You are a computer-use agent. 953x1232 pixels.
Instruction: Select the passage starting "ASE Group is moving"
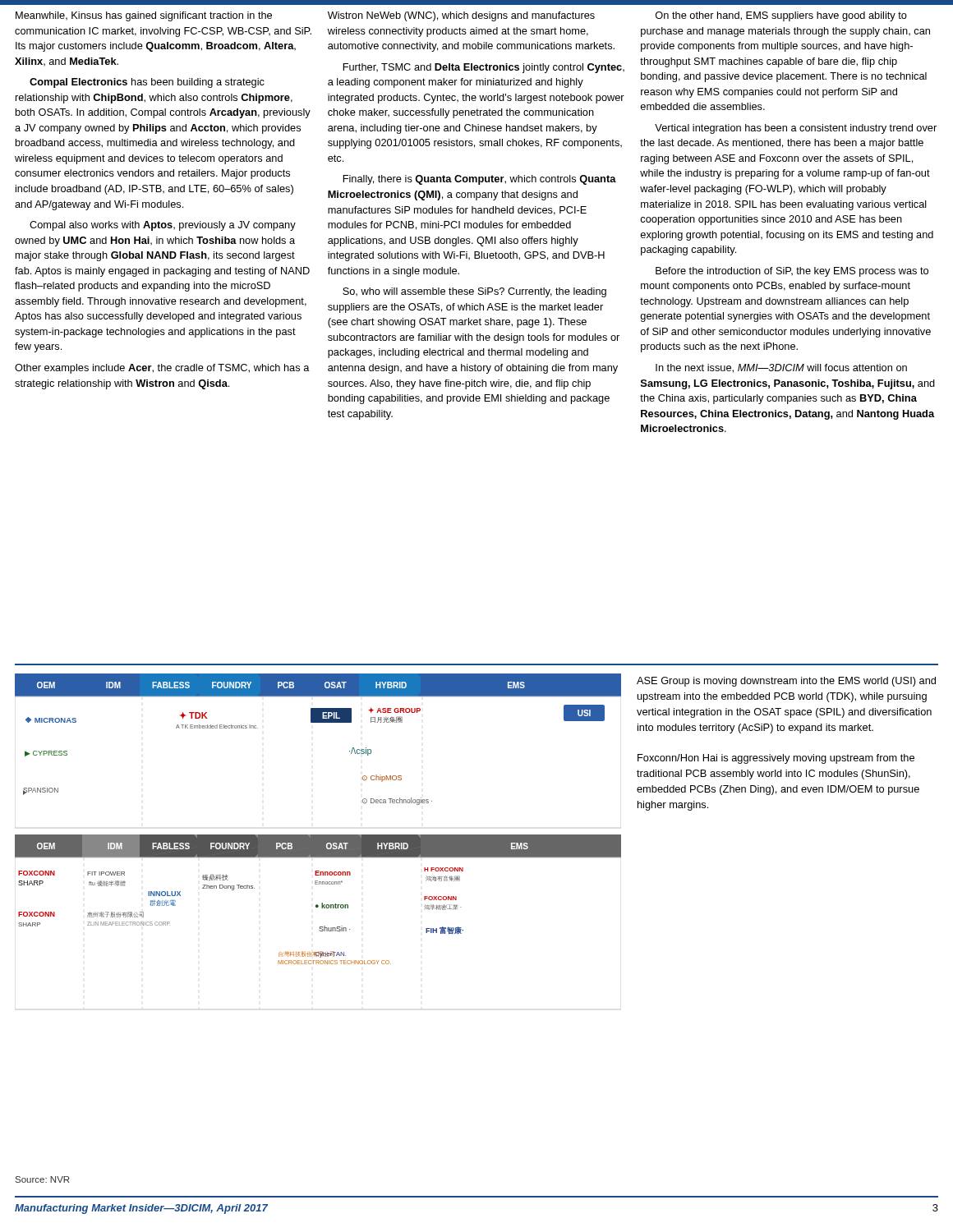coord(787,704)
